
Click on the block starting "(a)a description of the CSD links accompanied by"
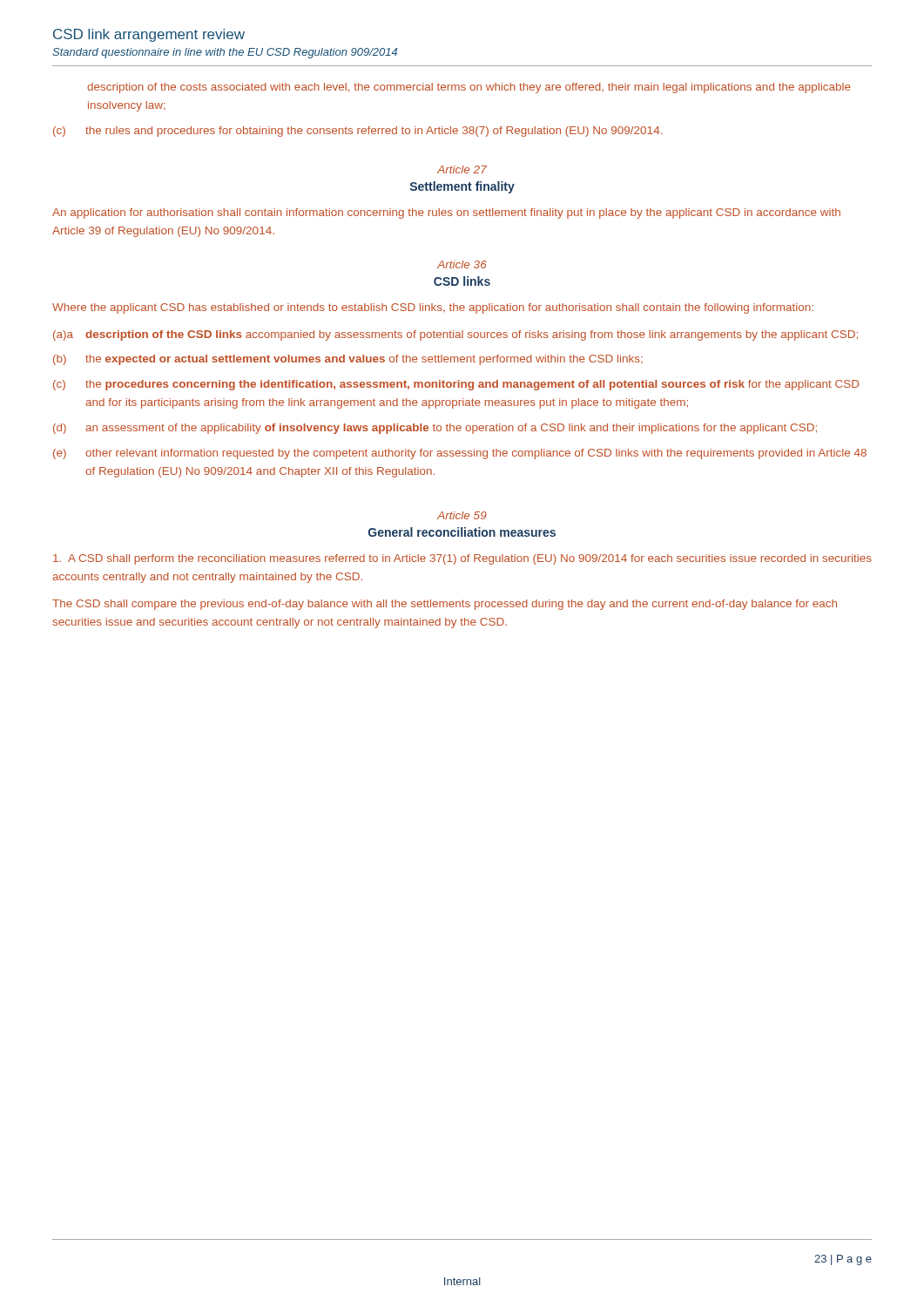[462, 335]
